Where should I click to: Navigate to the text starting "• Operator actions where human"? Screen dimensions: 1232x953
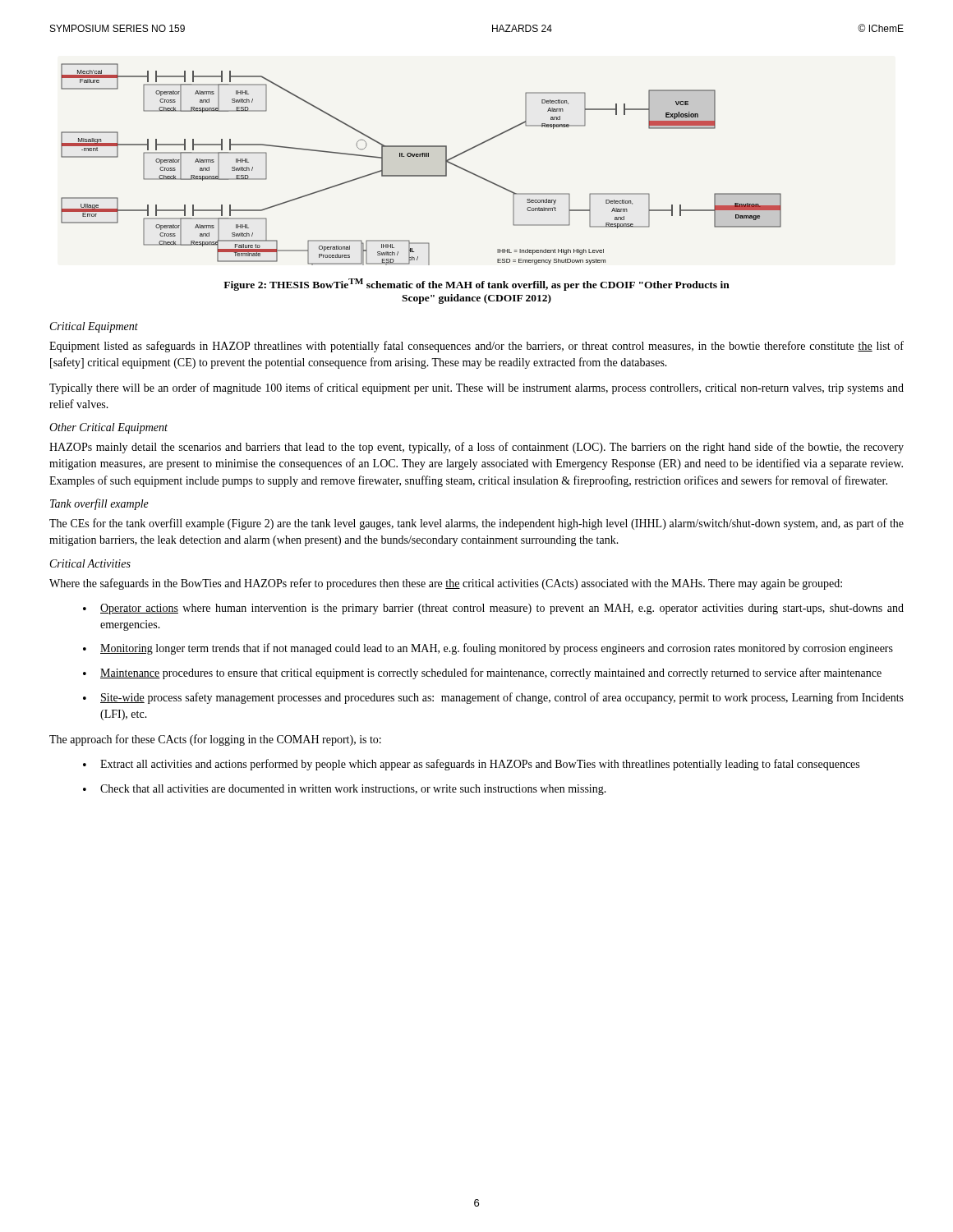coord(493,617)
